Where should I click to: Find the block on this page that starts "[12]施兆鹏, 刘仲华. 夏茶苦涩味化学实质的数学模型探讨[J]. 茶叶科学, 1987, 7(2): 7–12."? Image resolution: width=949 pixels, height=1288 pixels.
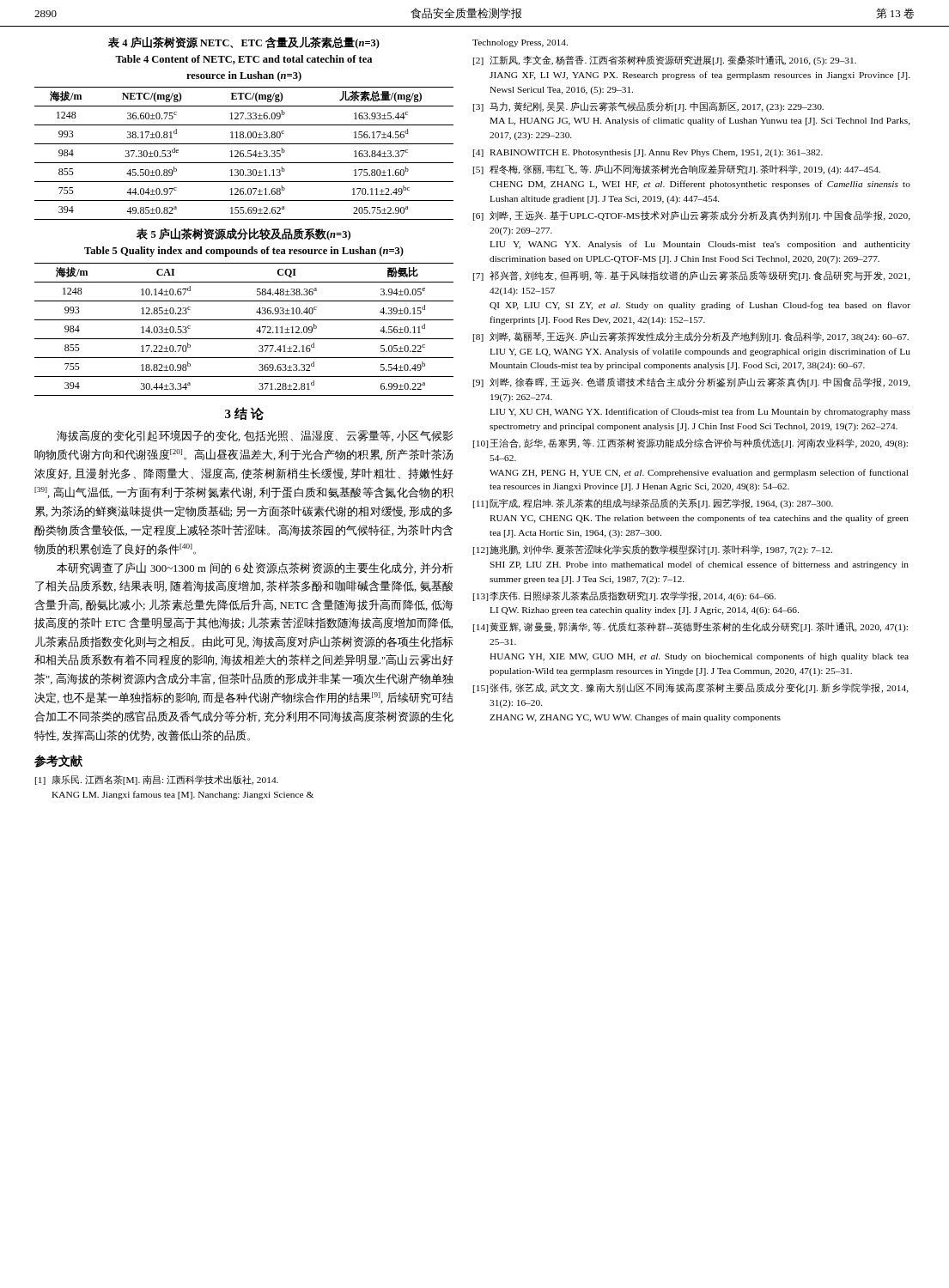690,564
